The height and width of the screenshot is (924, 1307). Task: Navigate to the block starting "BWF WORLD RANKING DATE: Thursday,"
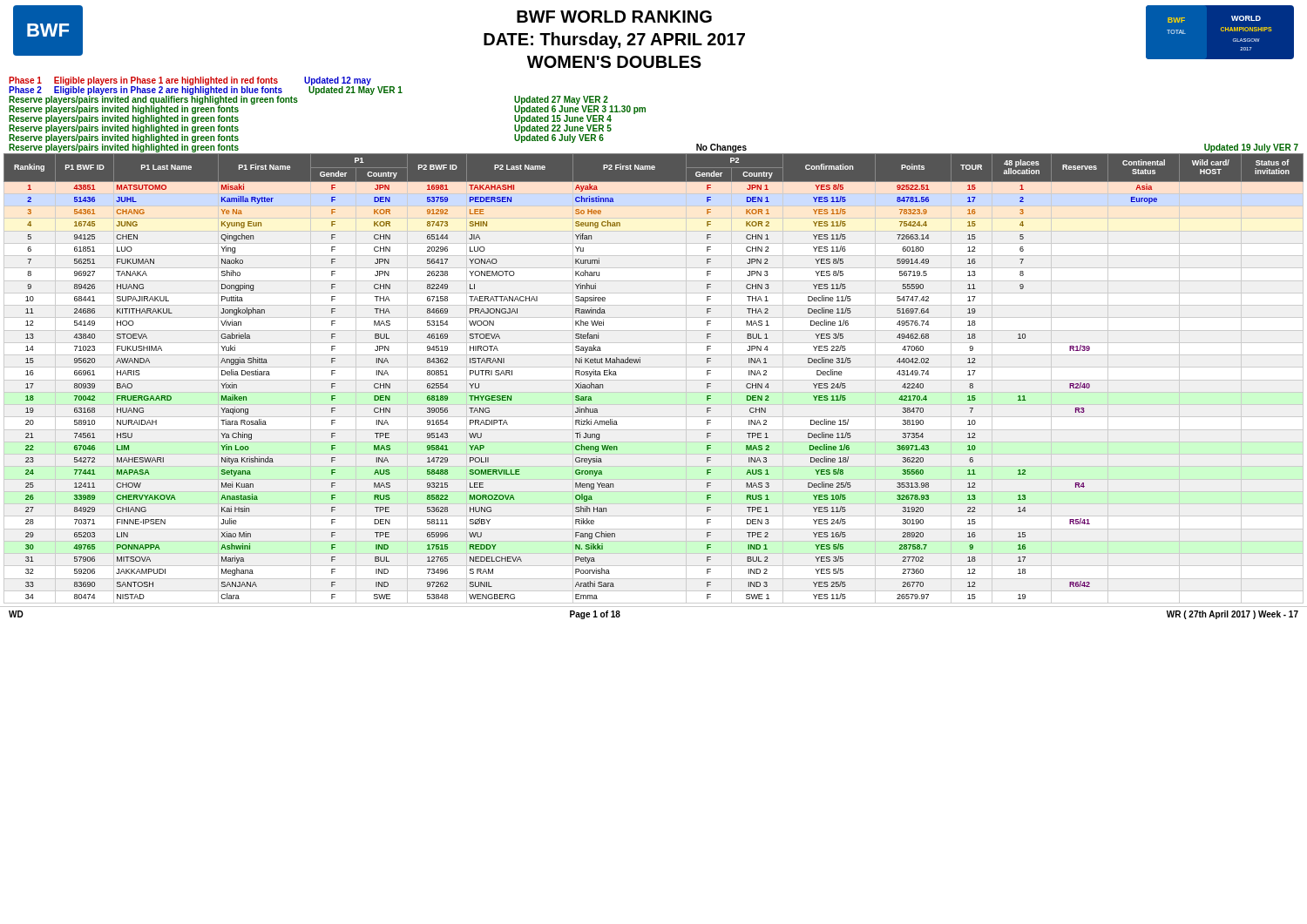(614, 39)
